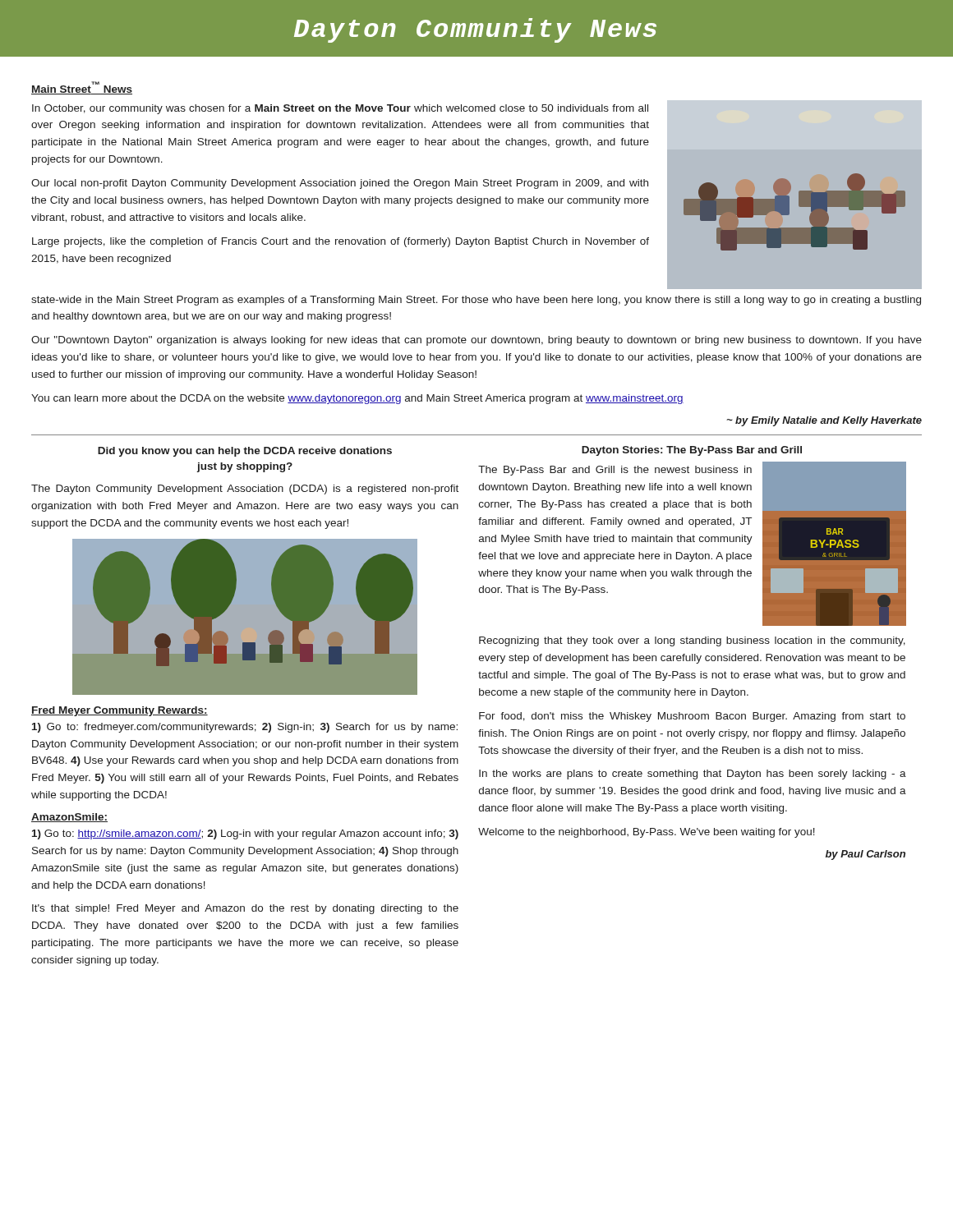This screenshot has width=953, height=1232.
Task: Select the text block with the text "state-wide in the Main"
Action: [476, 308]
